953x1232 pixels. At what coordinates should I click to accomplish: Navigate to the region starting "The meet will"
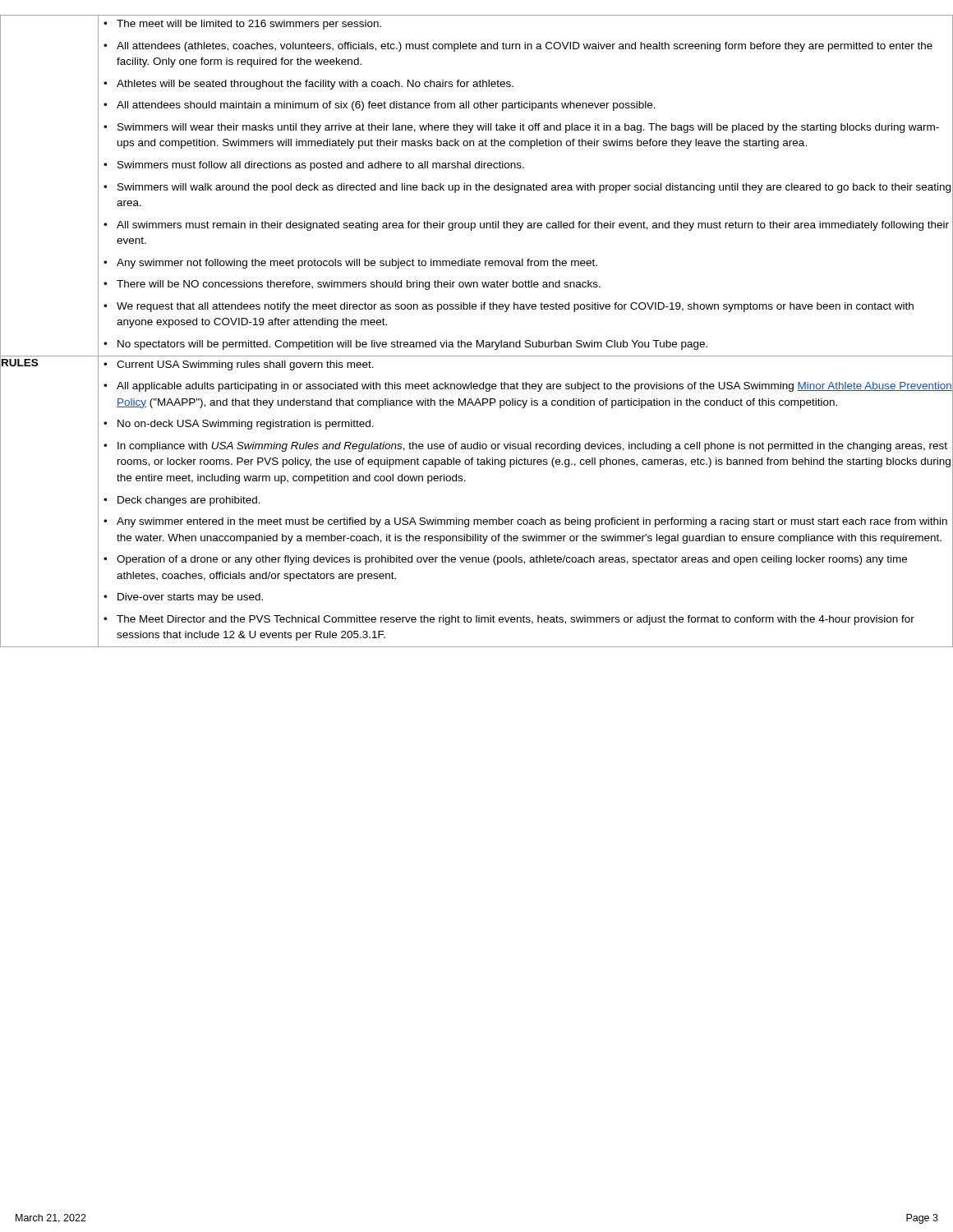point(249,23)
